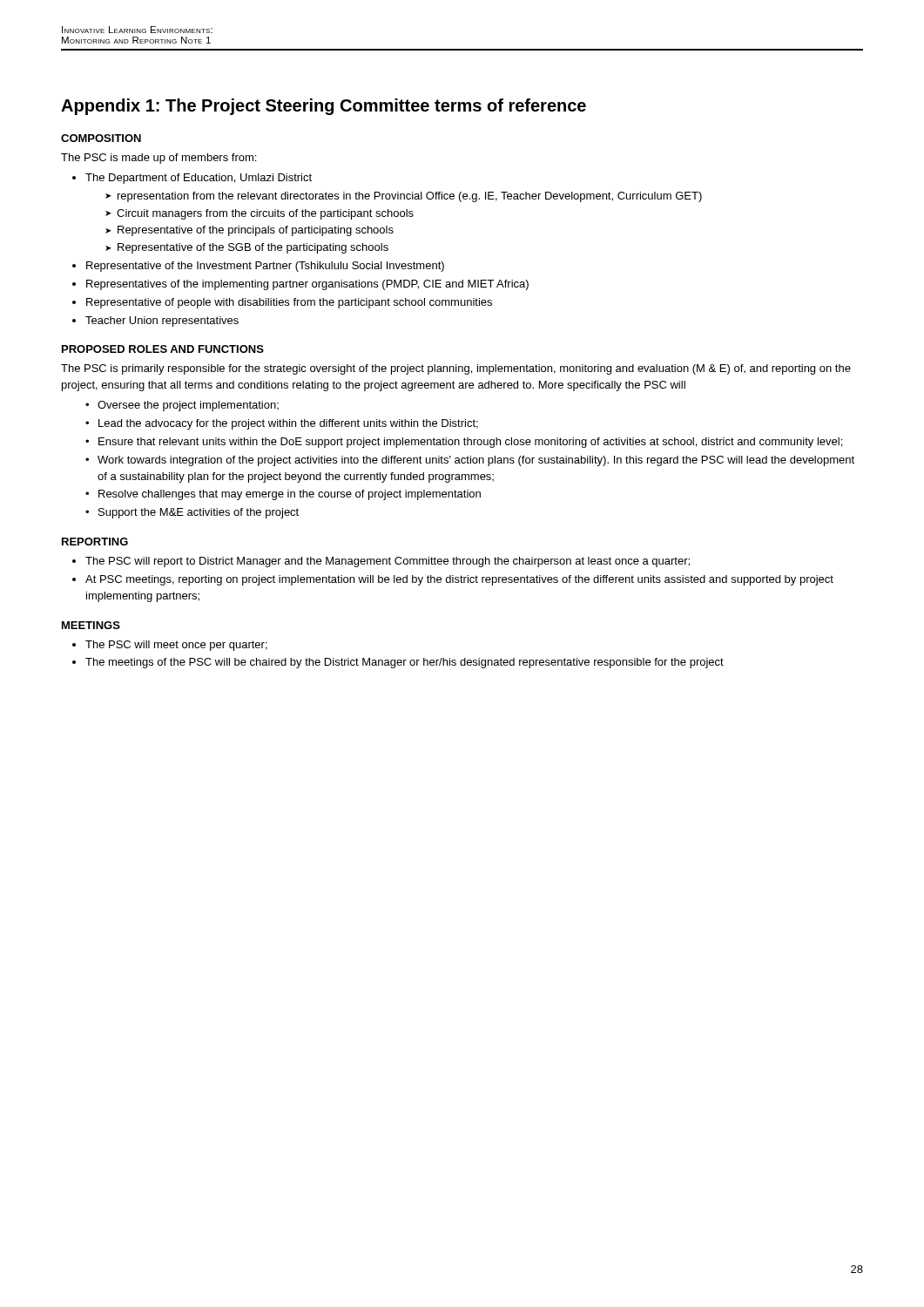Locate the block of text that opens with "Resolve challenges that may emerge"

(289, 494)
